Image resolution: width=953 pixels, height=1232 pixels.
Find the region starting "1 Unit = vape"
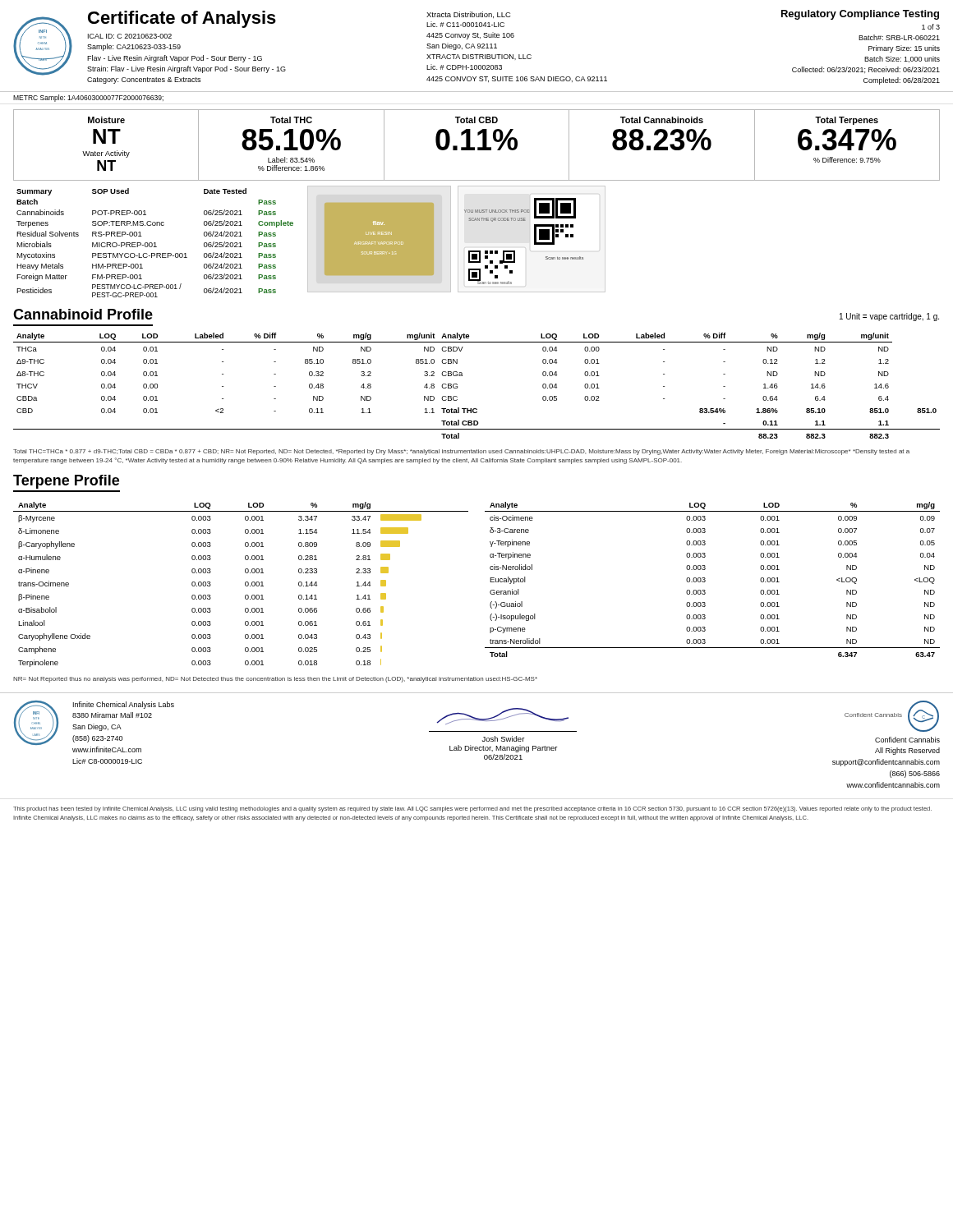coord(889,316)
